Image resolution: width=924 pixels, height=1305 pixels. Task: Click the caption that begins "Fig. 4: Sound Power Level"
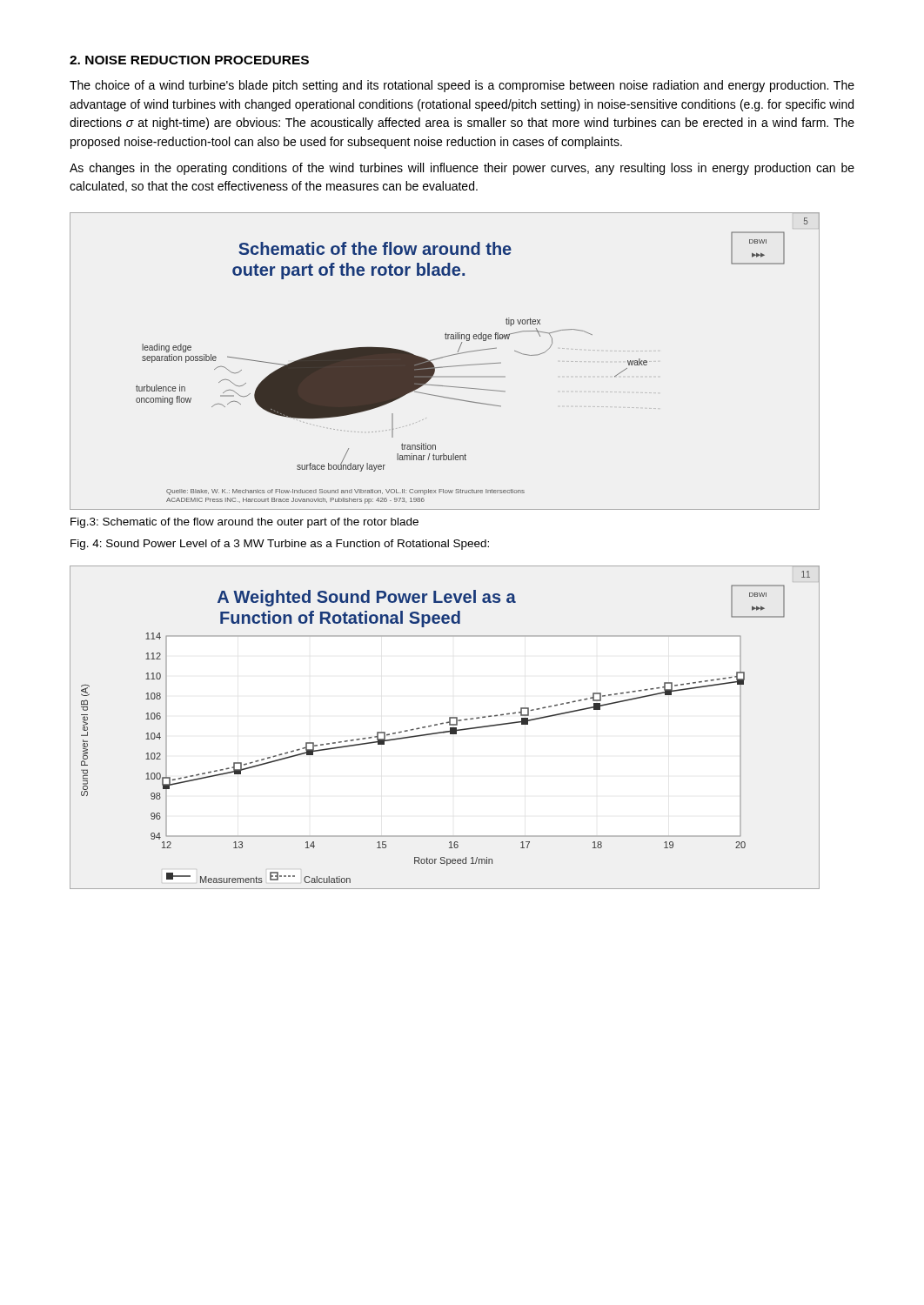coord(280,543)
